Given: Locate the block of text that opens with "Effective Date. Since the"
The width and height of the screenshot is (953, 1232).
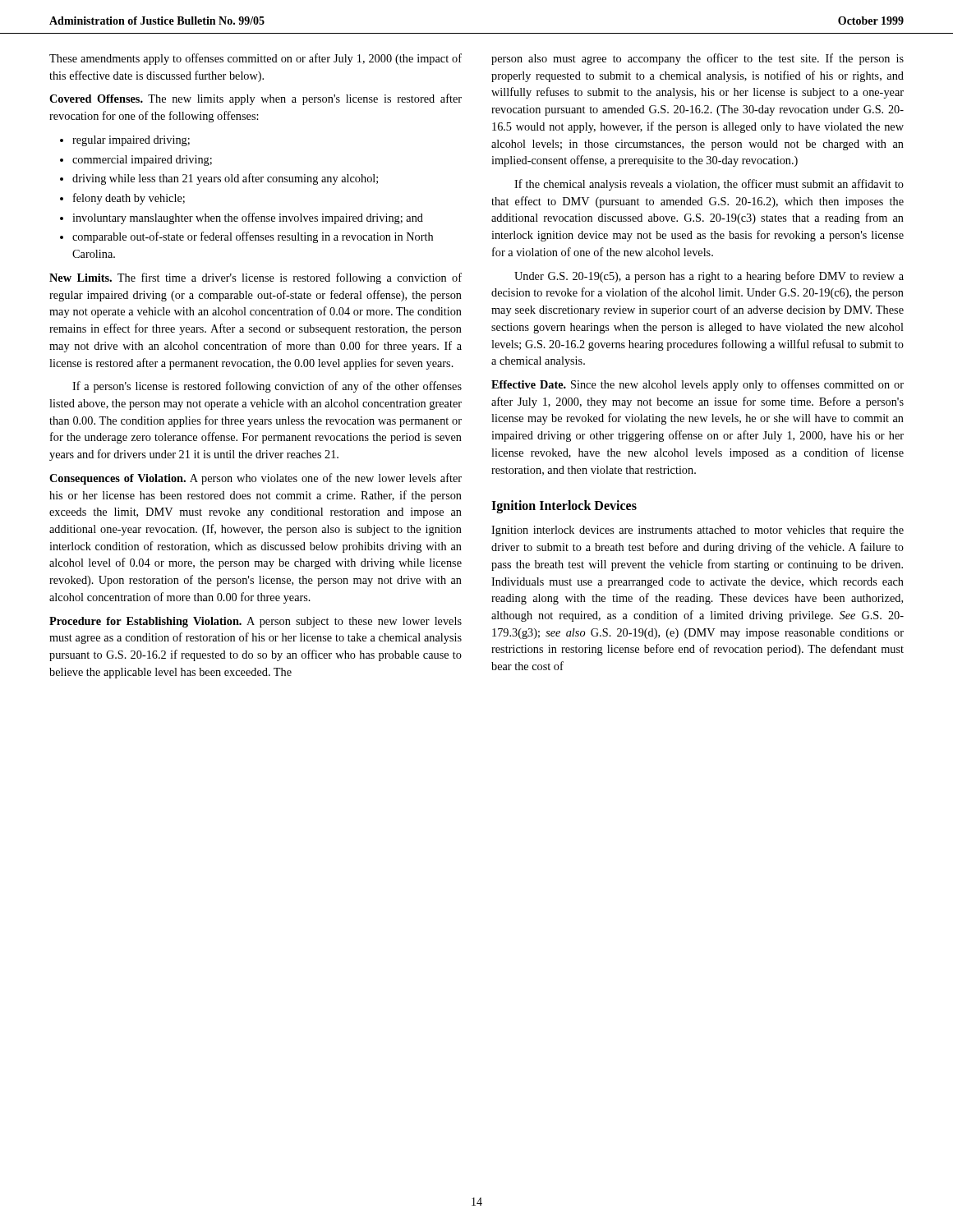Looking at the screenshot, I should (698, 427).
